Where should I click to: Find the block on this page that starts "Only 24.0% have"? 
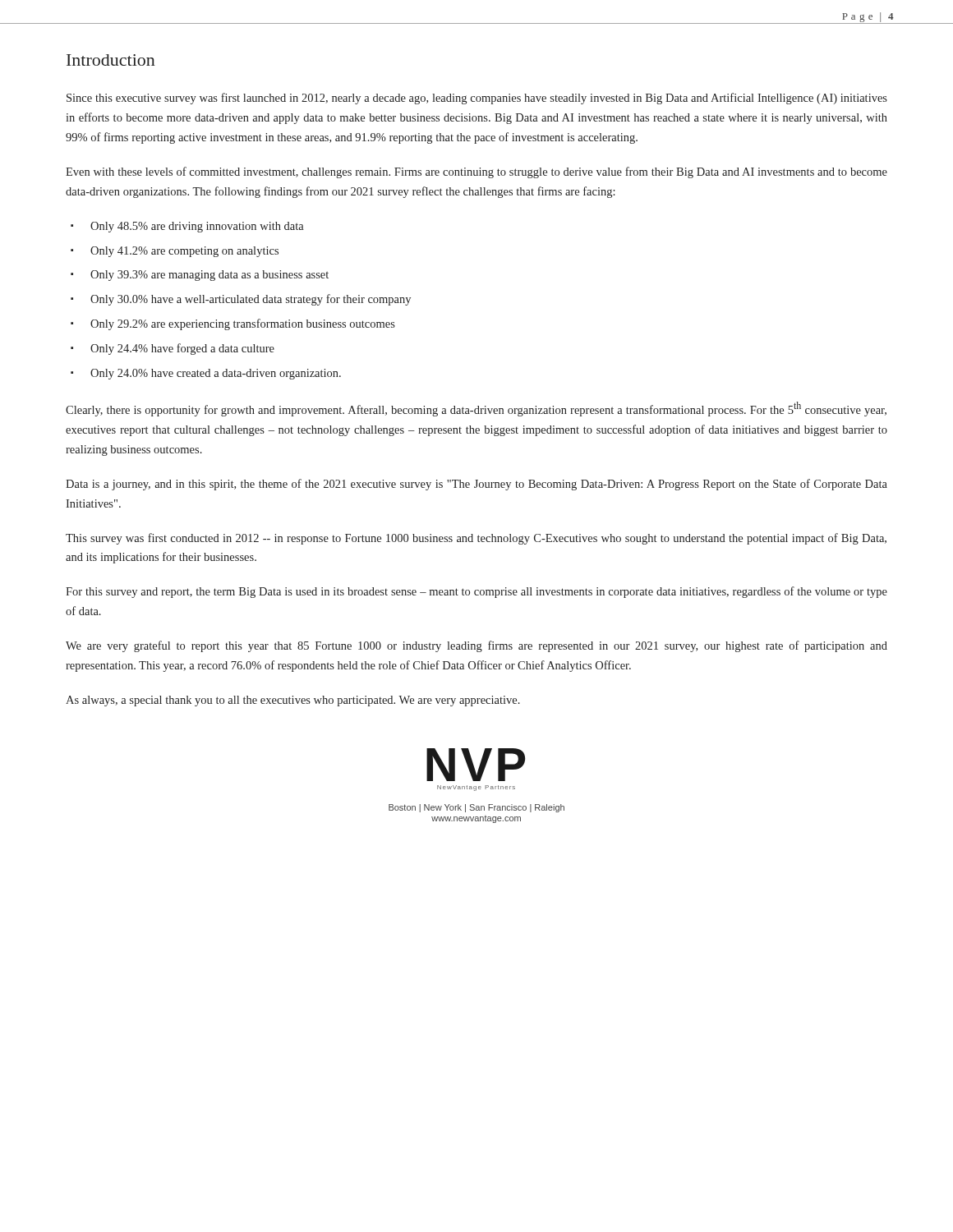tap(216, 373)
